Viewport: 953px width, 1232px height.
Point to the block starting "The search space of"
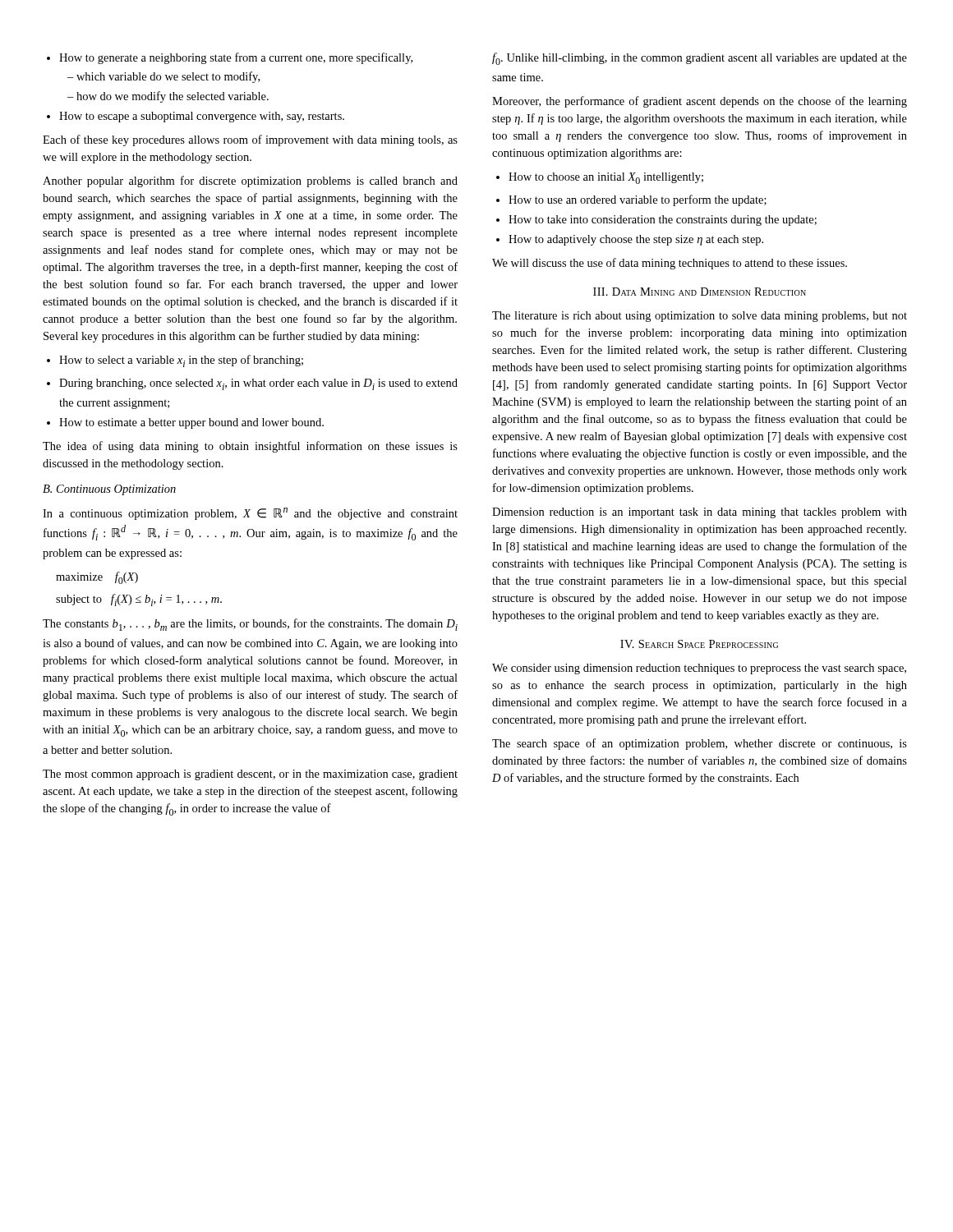pos(700,761)
